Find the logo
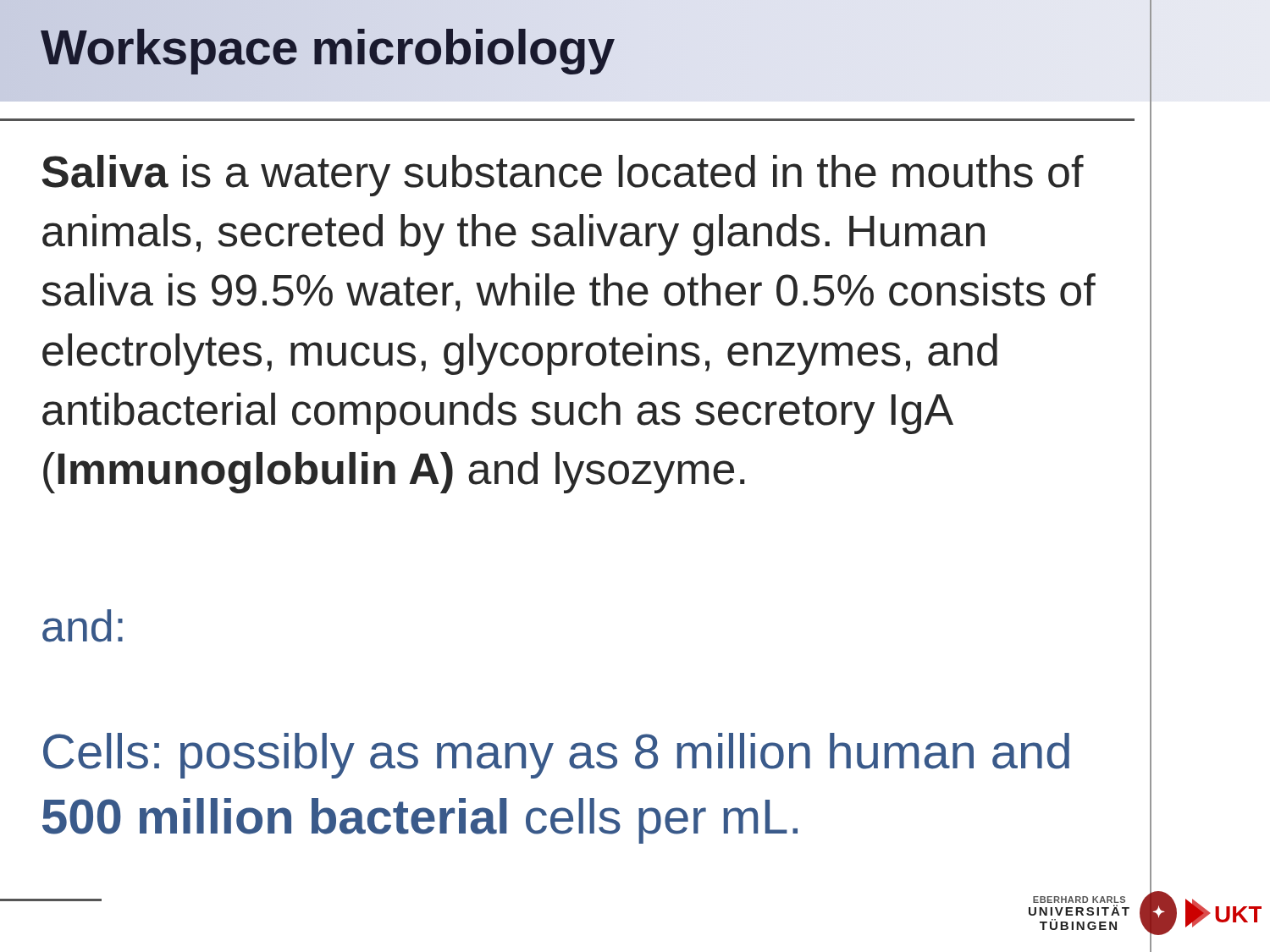Image resolution: width=1270 pixels, height=952 pixels. pyautogui.click(x=1145, y=913)
